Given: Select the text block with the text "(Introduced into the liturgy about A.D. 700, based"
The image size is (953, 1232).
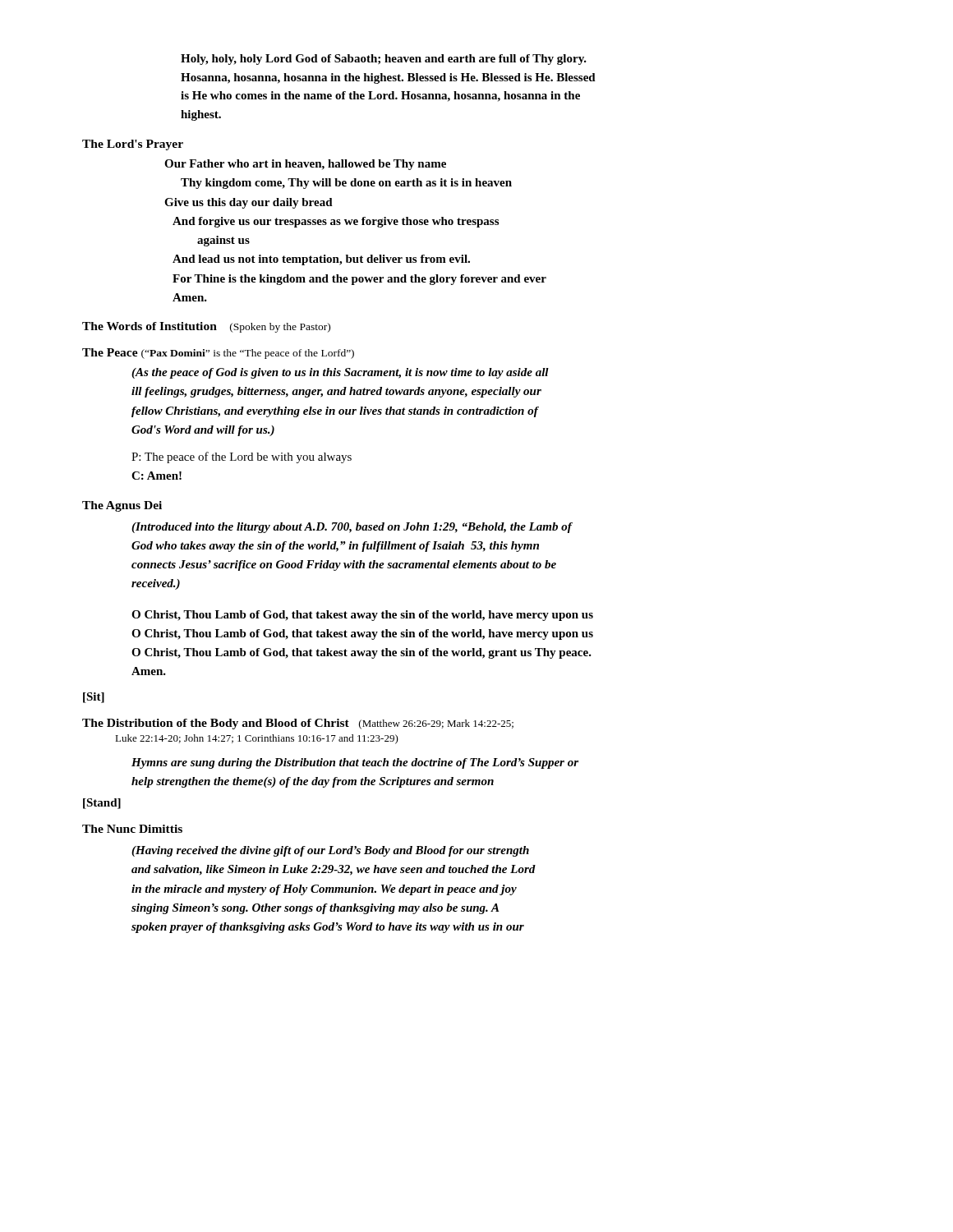Looking at the screenshot, I should tap(501, 555).
